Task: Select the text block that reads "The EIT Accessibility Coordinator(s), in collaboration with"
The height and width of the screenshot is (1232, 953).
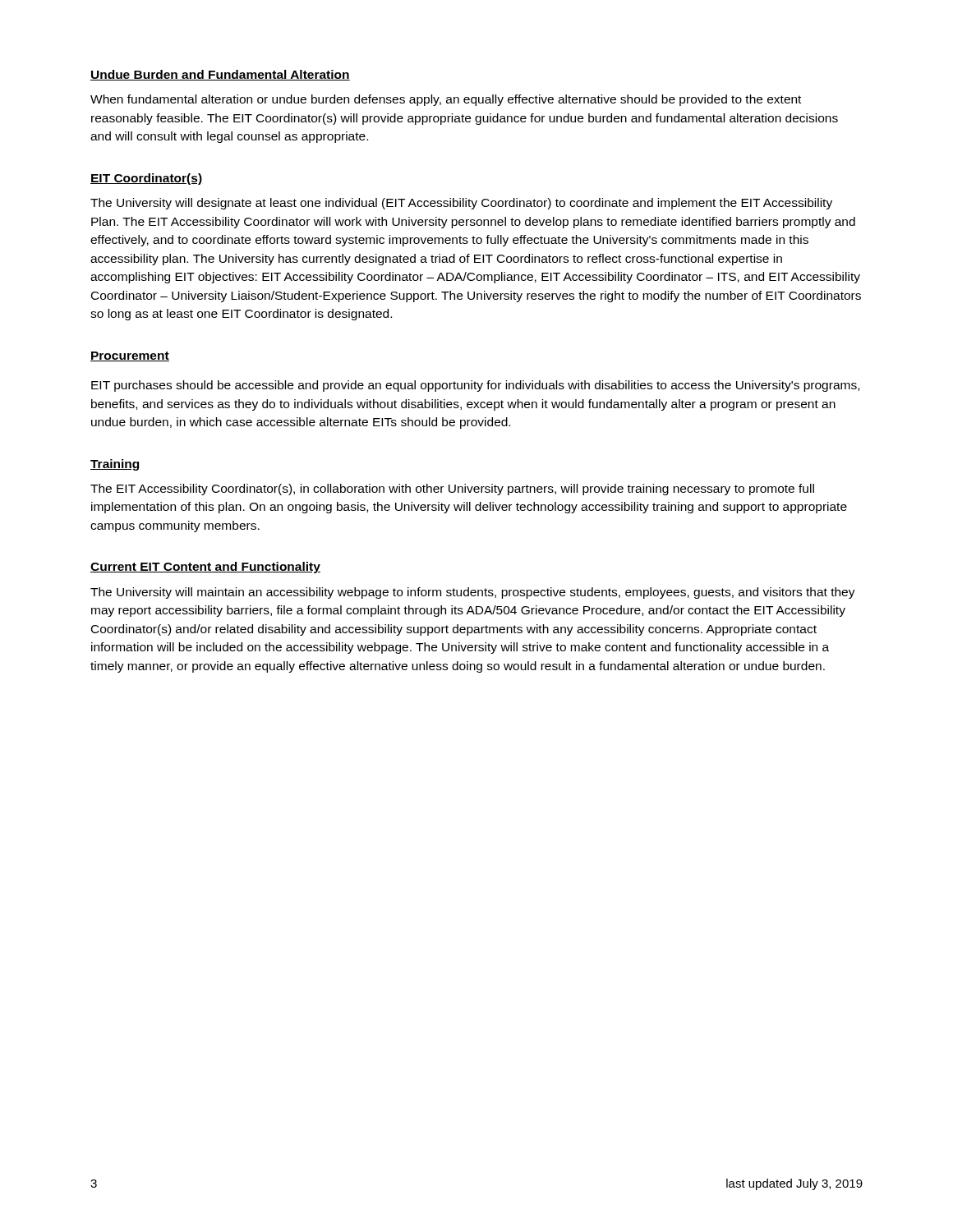Action: 469,507
